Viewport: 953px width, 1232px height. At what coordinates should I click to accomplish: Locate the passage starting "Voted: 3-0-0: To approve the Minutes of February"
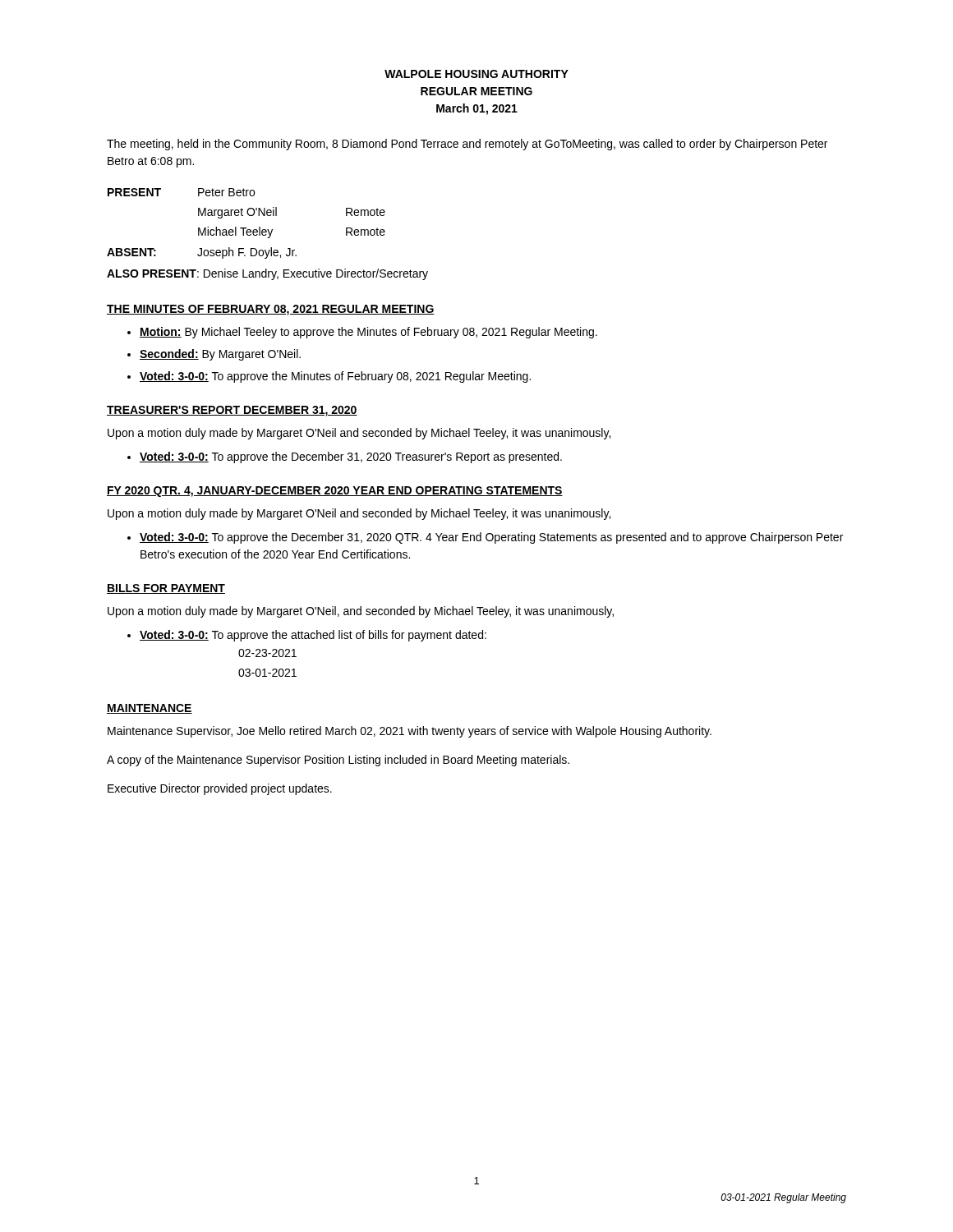(336, 376)
